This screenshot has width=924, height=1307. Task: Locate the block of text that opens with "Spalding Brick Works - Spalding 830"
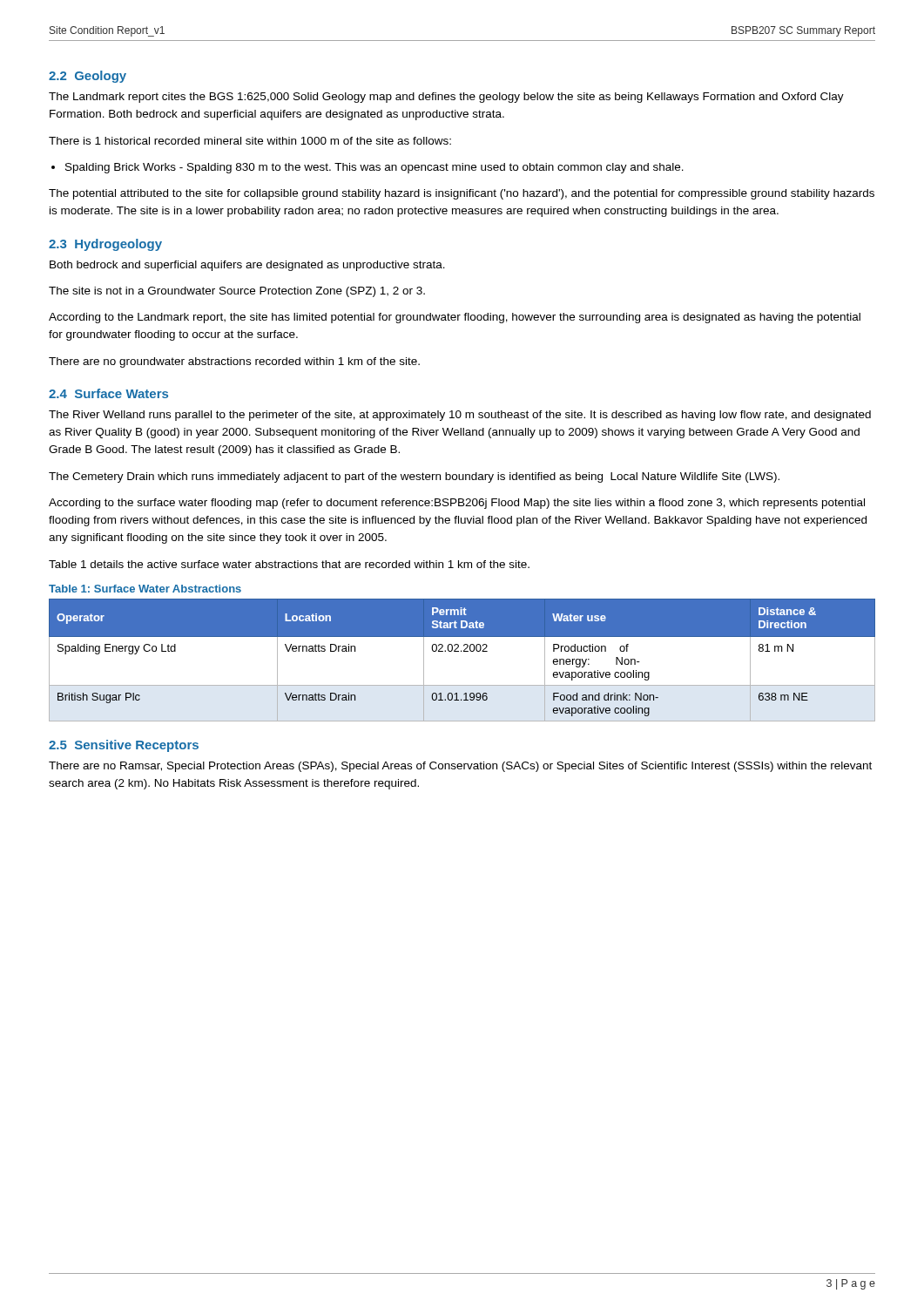[x=374, y=167]
